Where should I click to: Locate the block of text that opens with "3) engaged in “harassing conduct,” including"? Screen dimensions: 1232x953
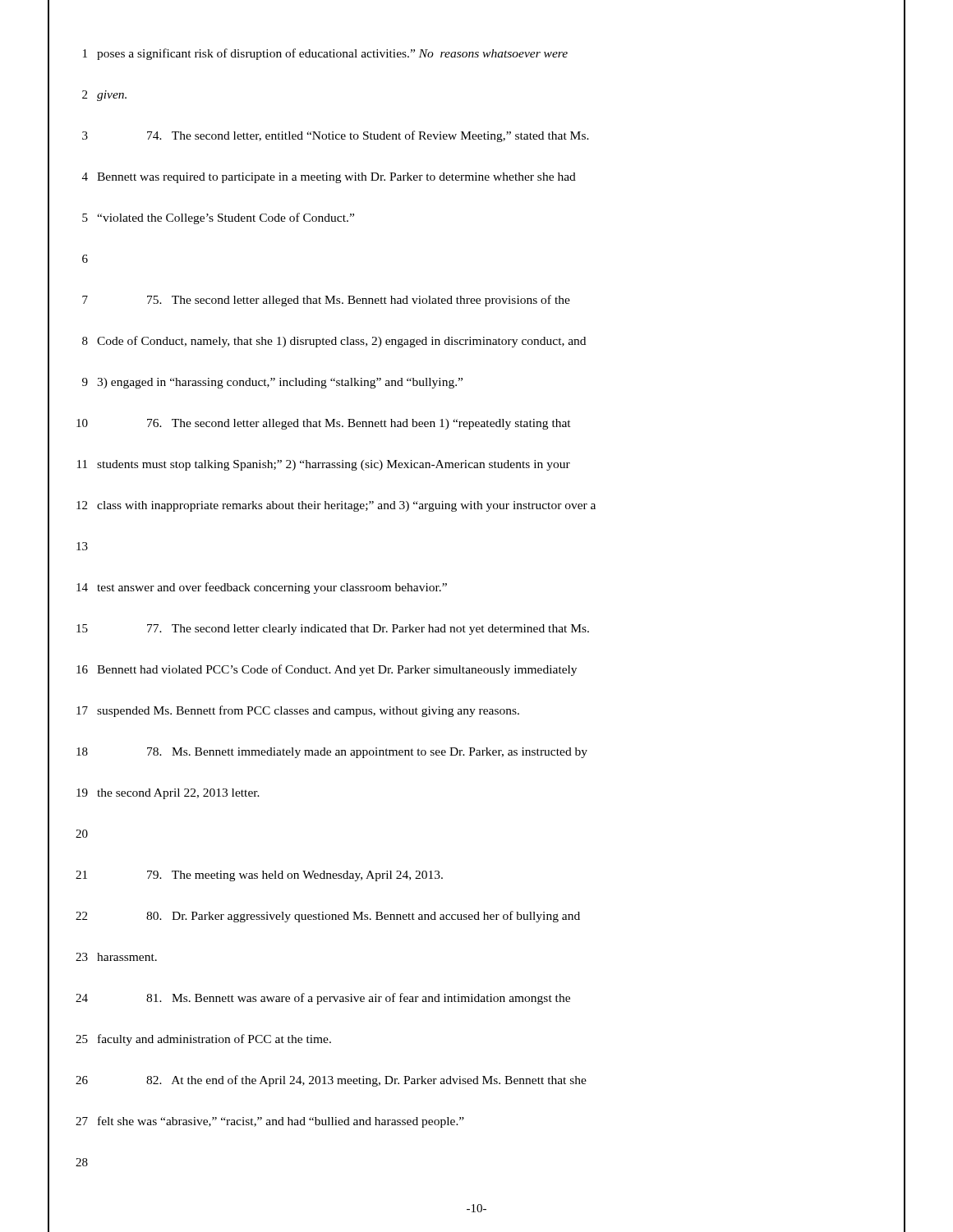click(280, 383)
